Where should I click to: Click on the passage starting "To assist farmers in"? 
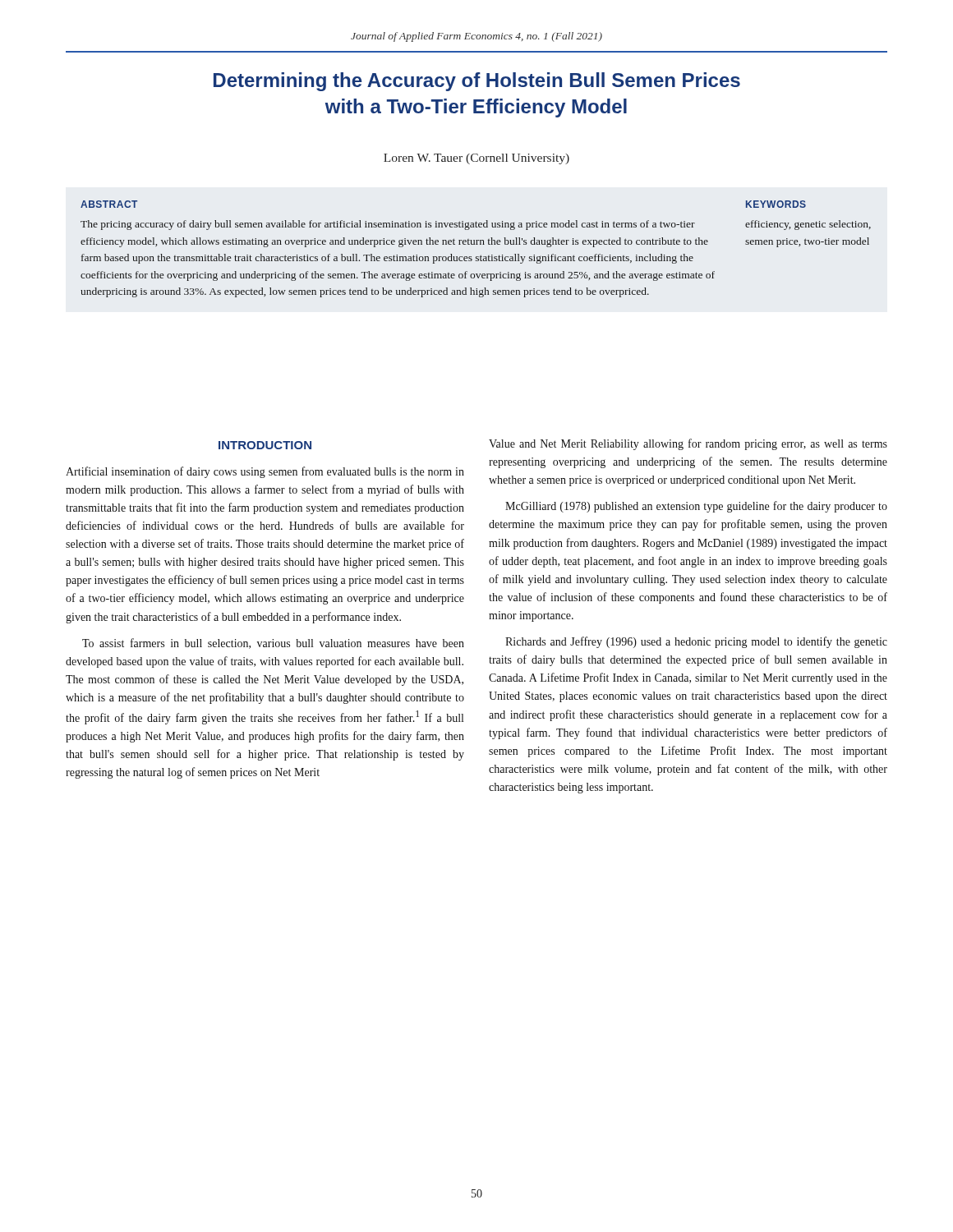(x=265, y=708)
